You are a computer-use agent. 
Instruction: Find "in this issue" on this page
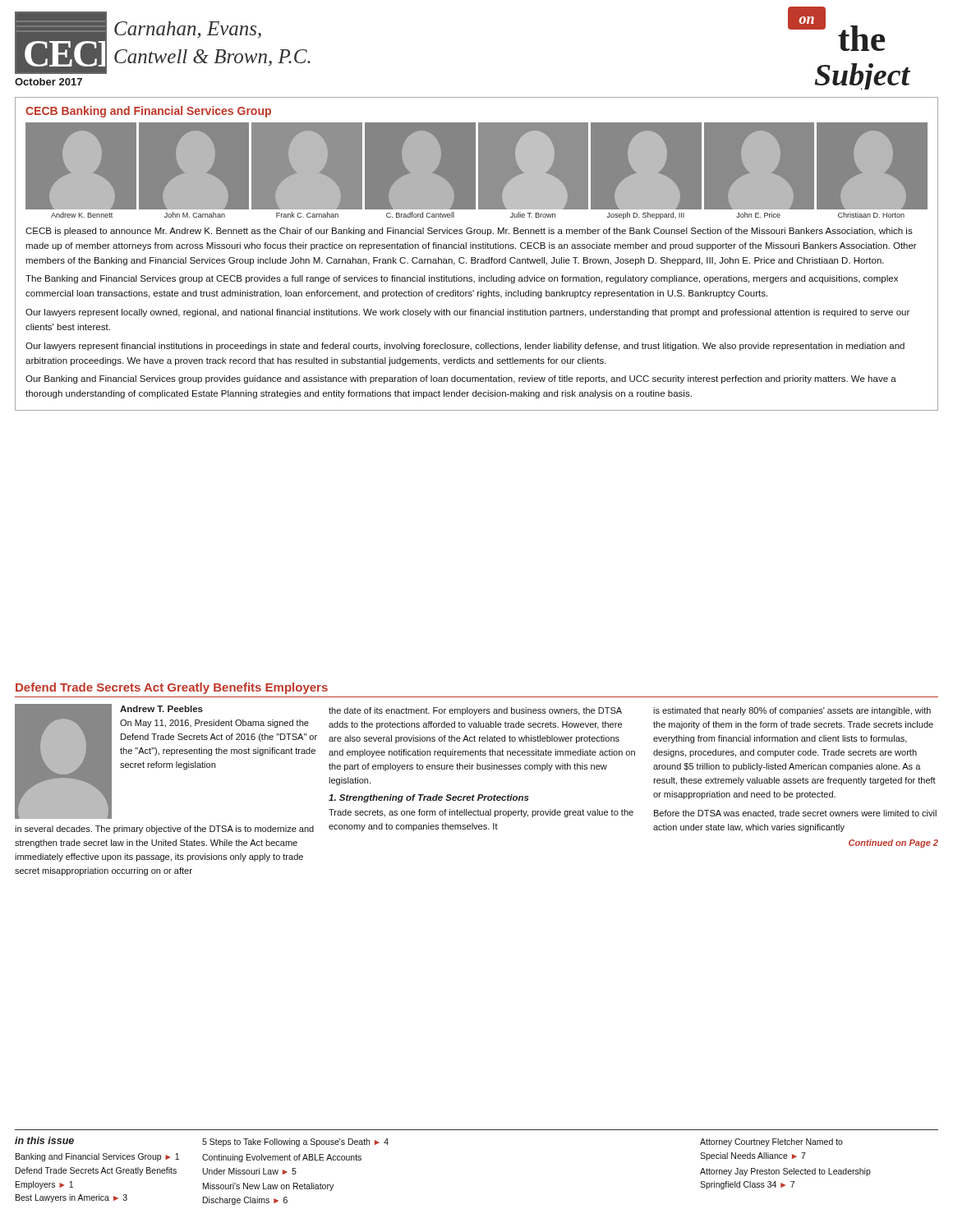pos(44,1141)
